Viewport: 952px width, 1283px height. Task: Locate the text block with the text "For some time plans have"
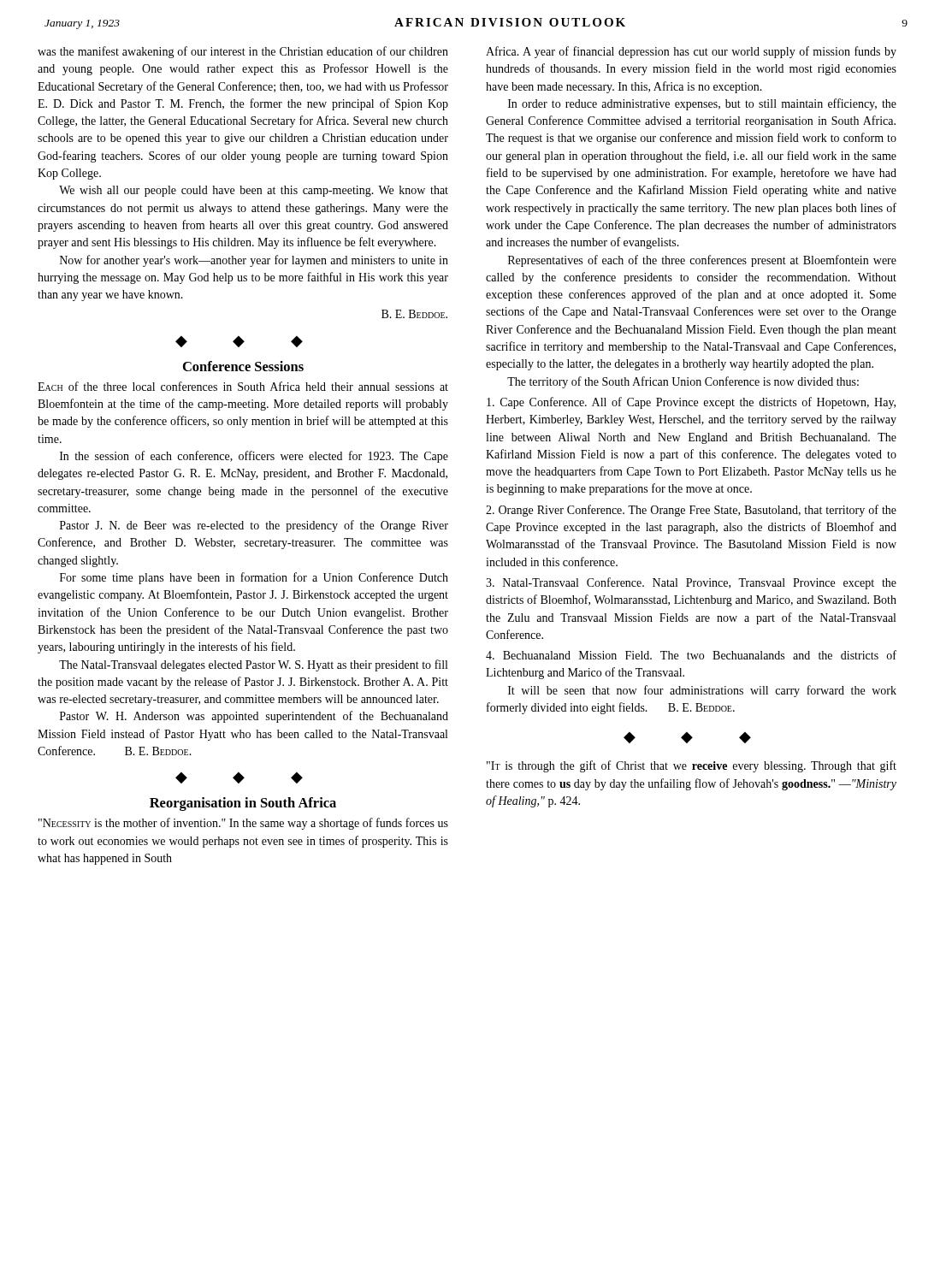point(243,613)
